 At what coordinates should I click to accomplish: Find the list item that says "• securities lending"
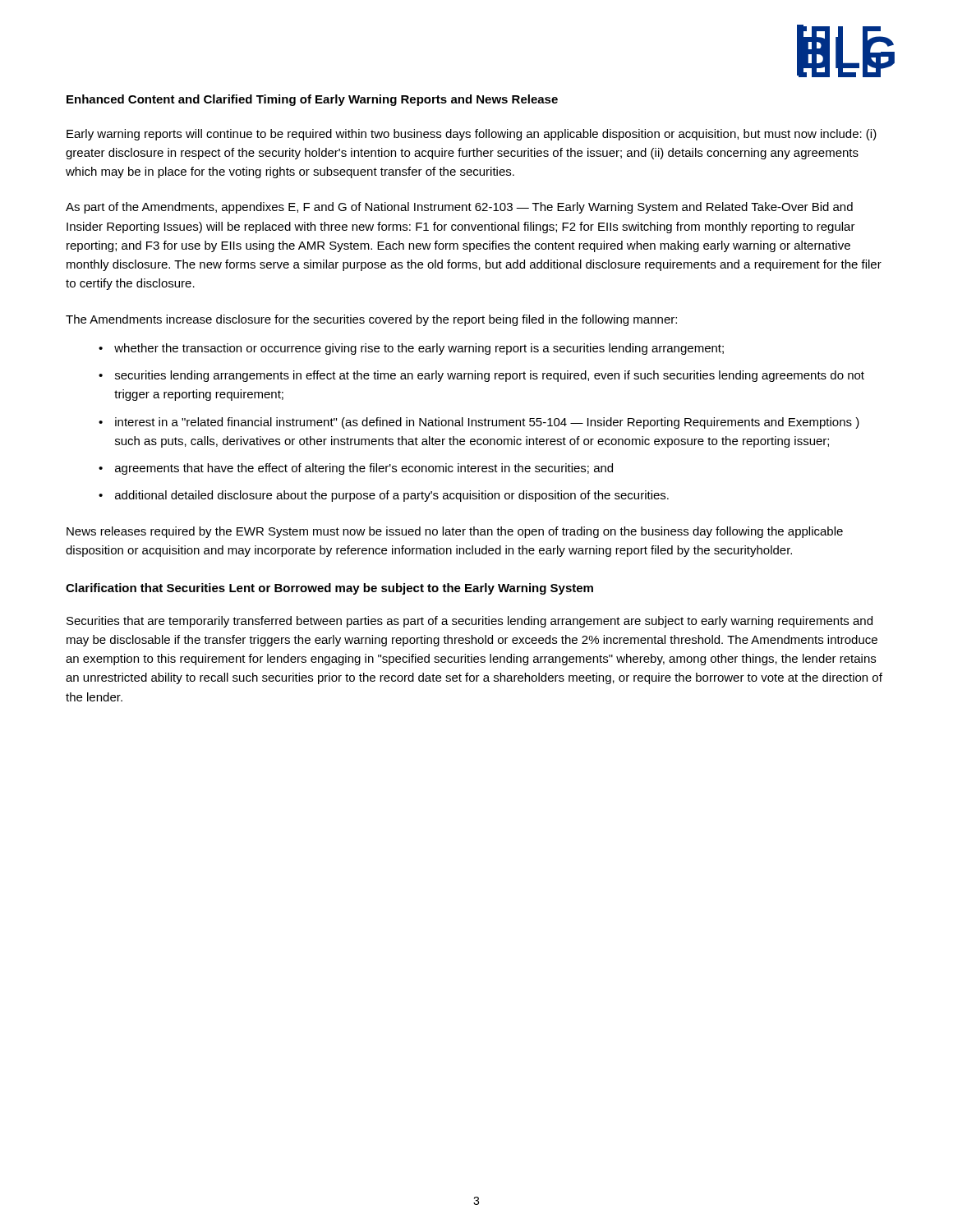(x=493, y=385)
